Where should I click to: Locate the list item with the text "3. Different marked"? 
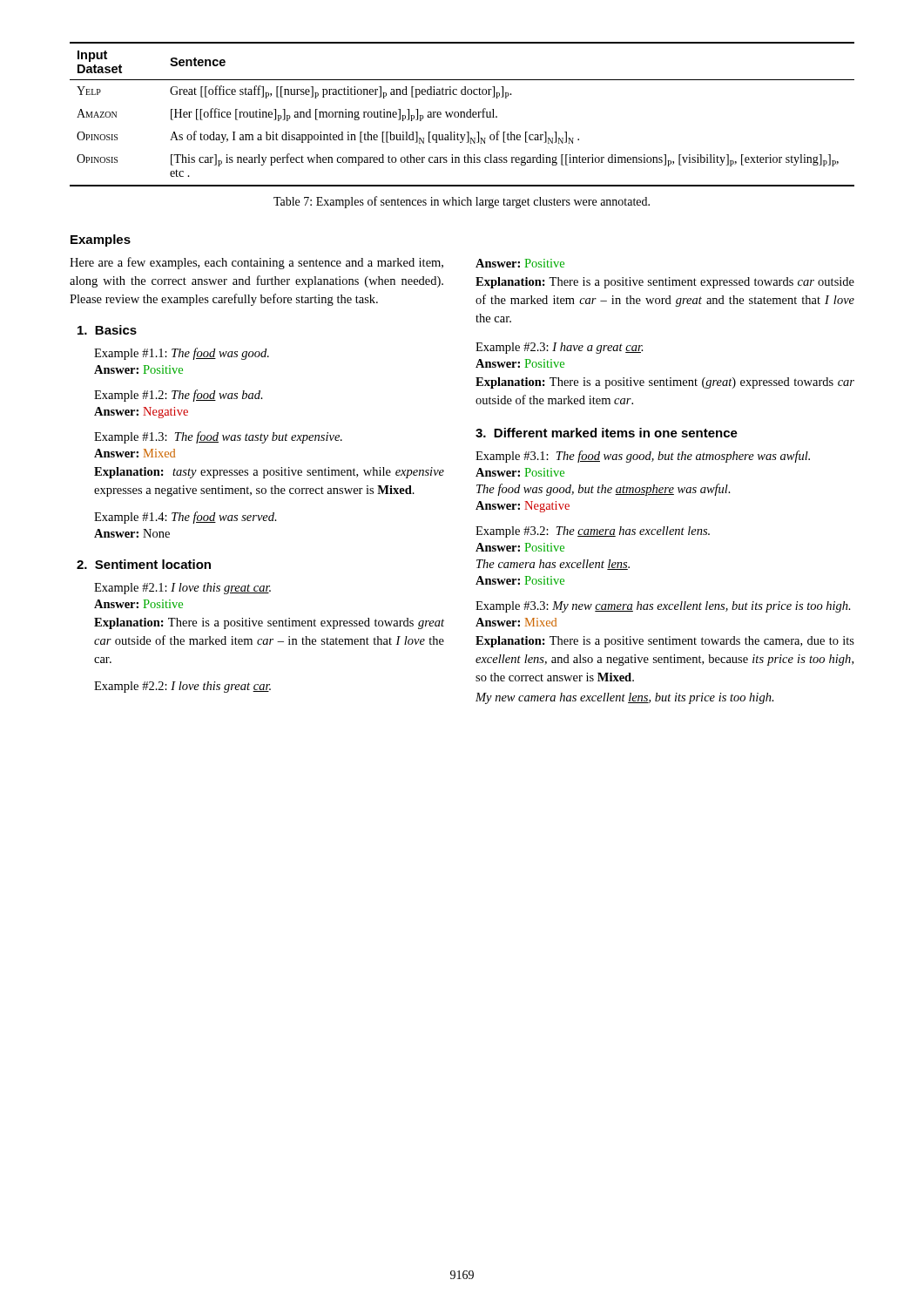pos(607,433)
